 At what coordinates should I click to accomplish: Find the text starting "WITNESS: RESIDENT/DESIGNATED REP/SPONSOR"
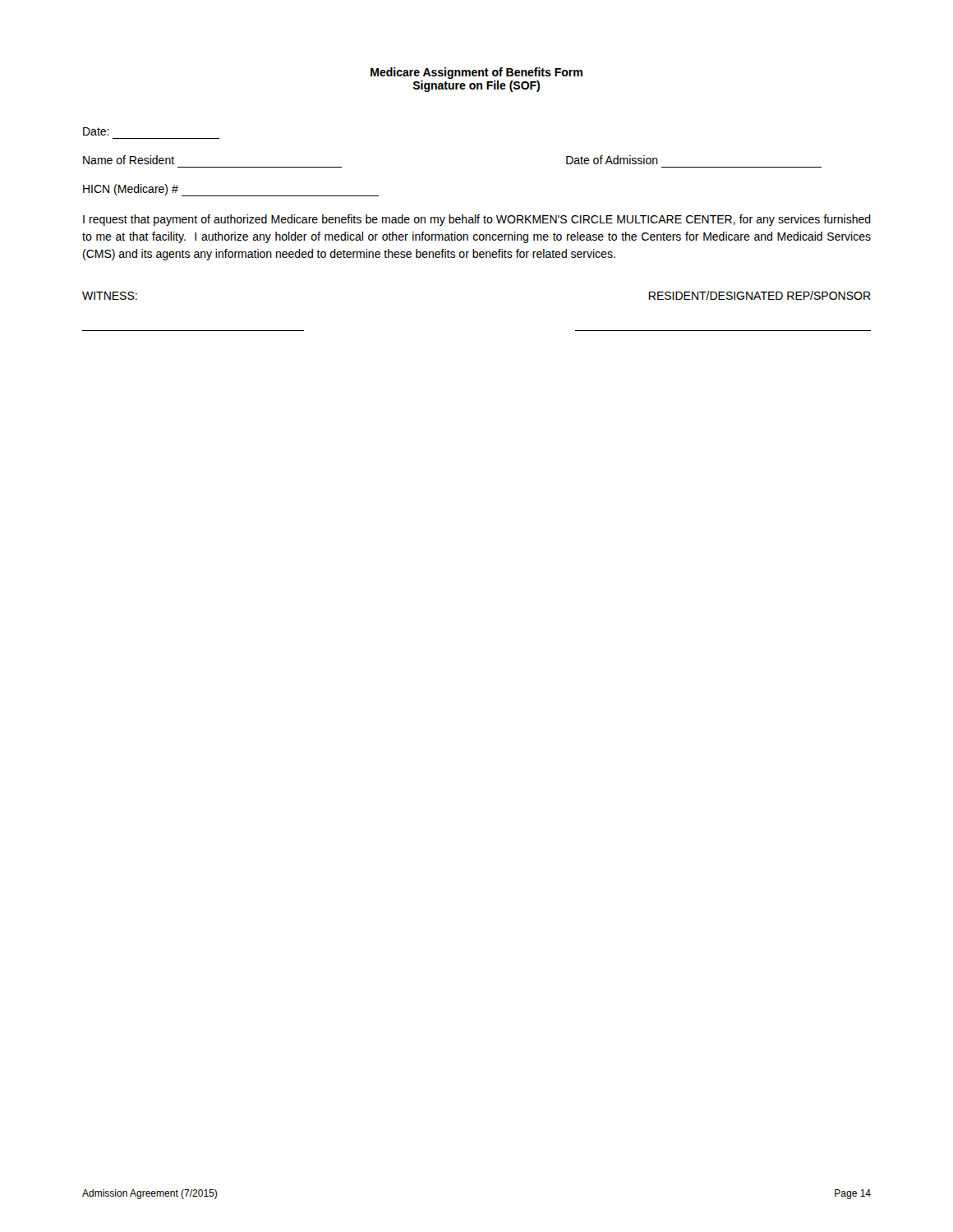coord(107,295)
